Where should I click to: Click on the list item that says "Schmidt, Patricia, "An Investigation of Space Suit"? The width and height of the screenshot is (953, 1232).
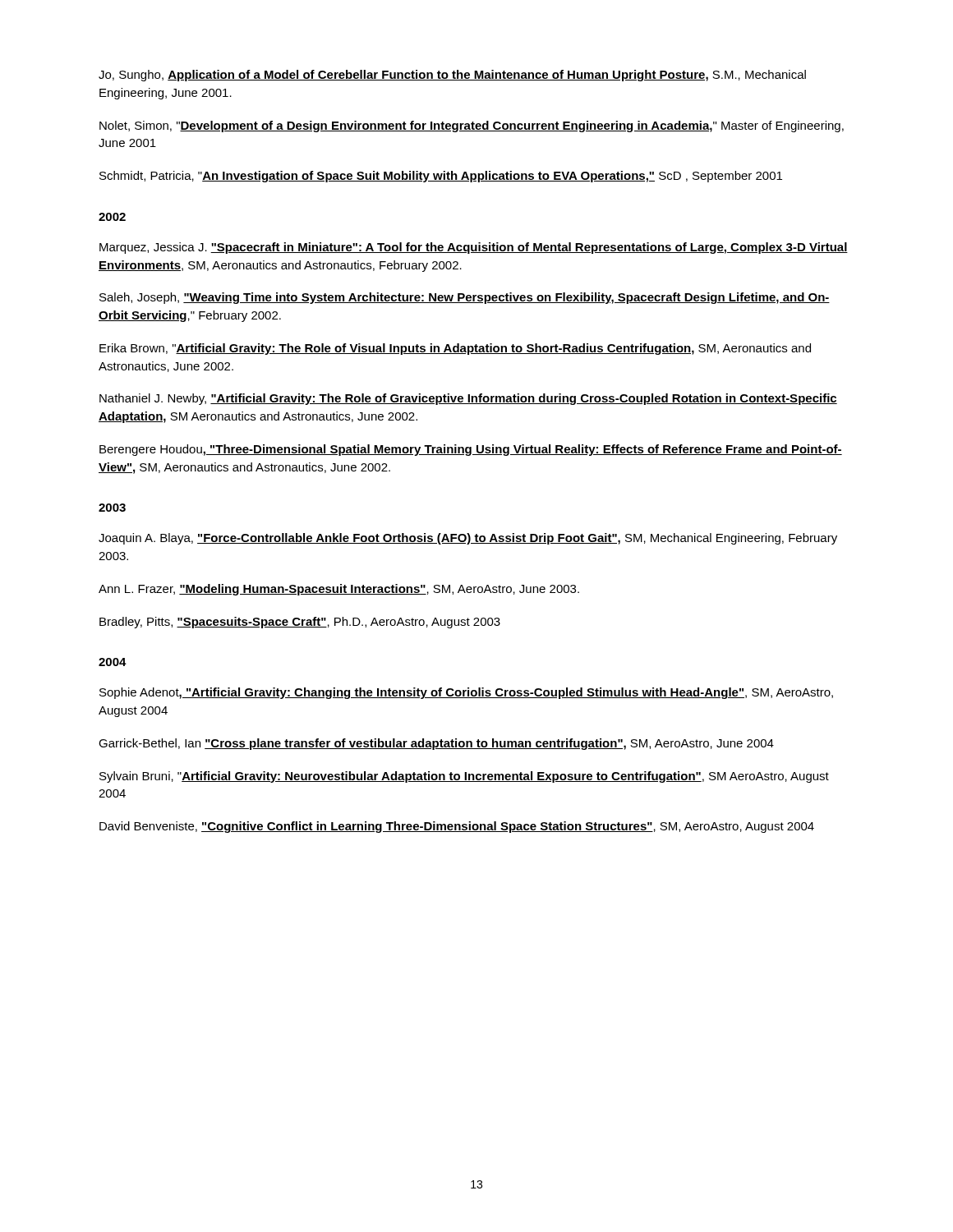coord(441,175)
